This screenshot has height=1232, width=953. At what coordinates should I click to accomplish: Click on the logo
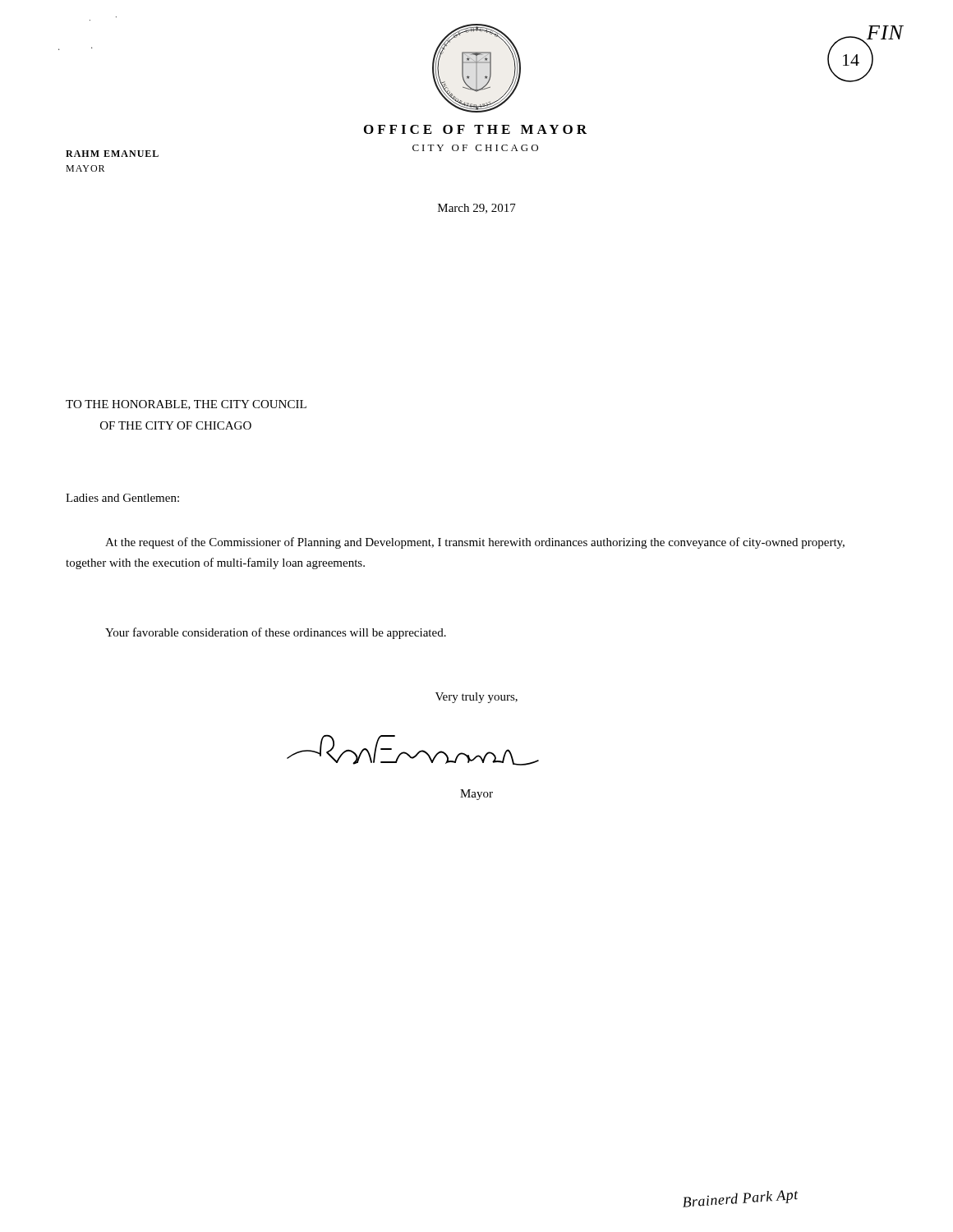point(476,68)
